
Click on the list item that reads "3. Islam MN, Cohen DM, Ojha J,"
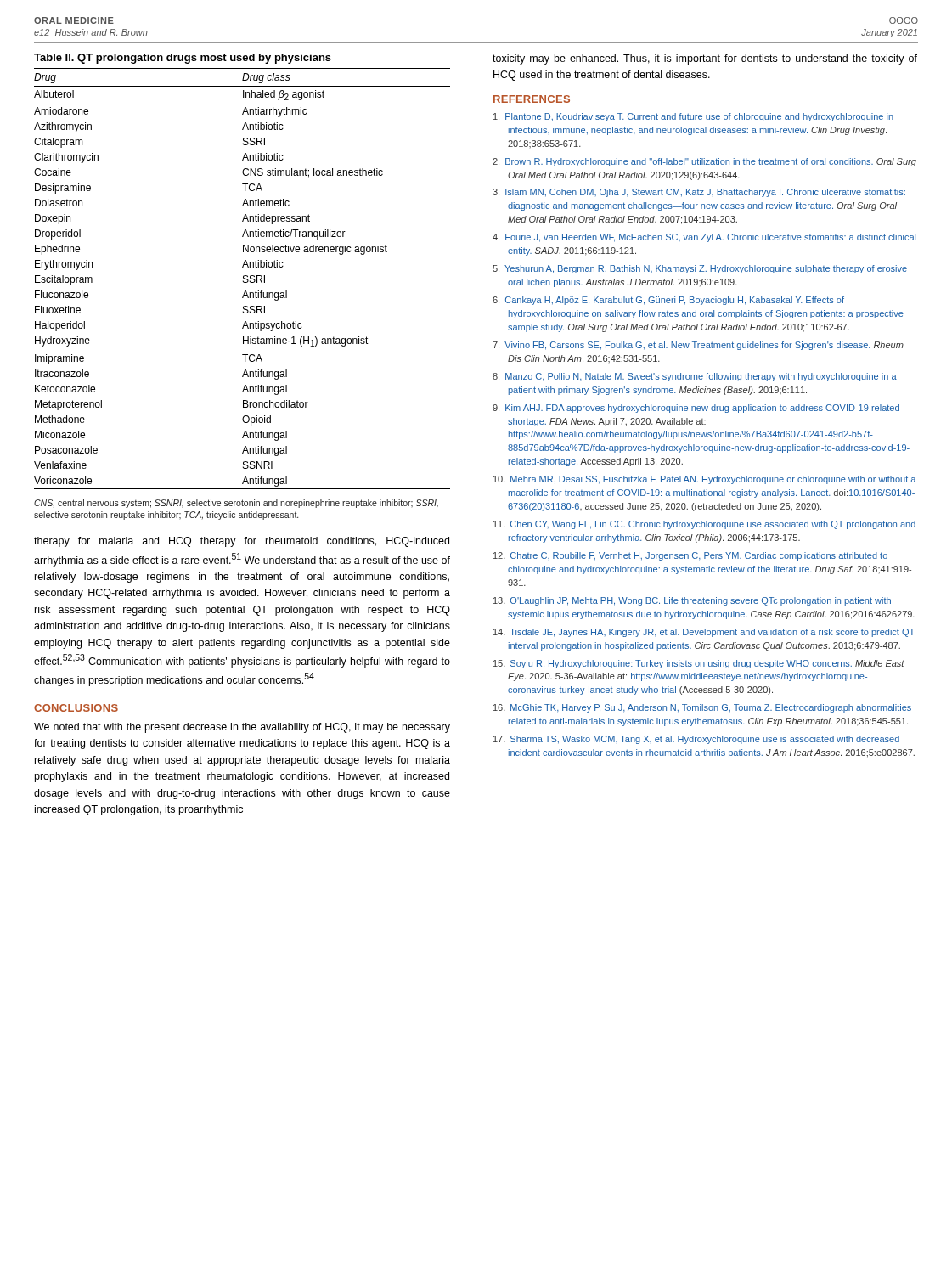(x=699, y=206)
